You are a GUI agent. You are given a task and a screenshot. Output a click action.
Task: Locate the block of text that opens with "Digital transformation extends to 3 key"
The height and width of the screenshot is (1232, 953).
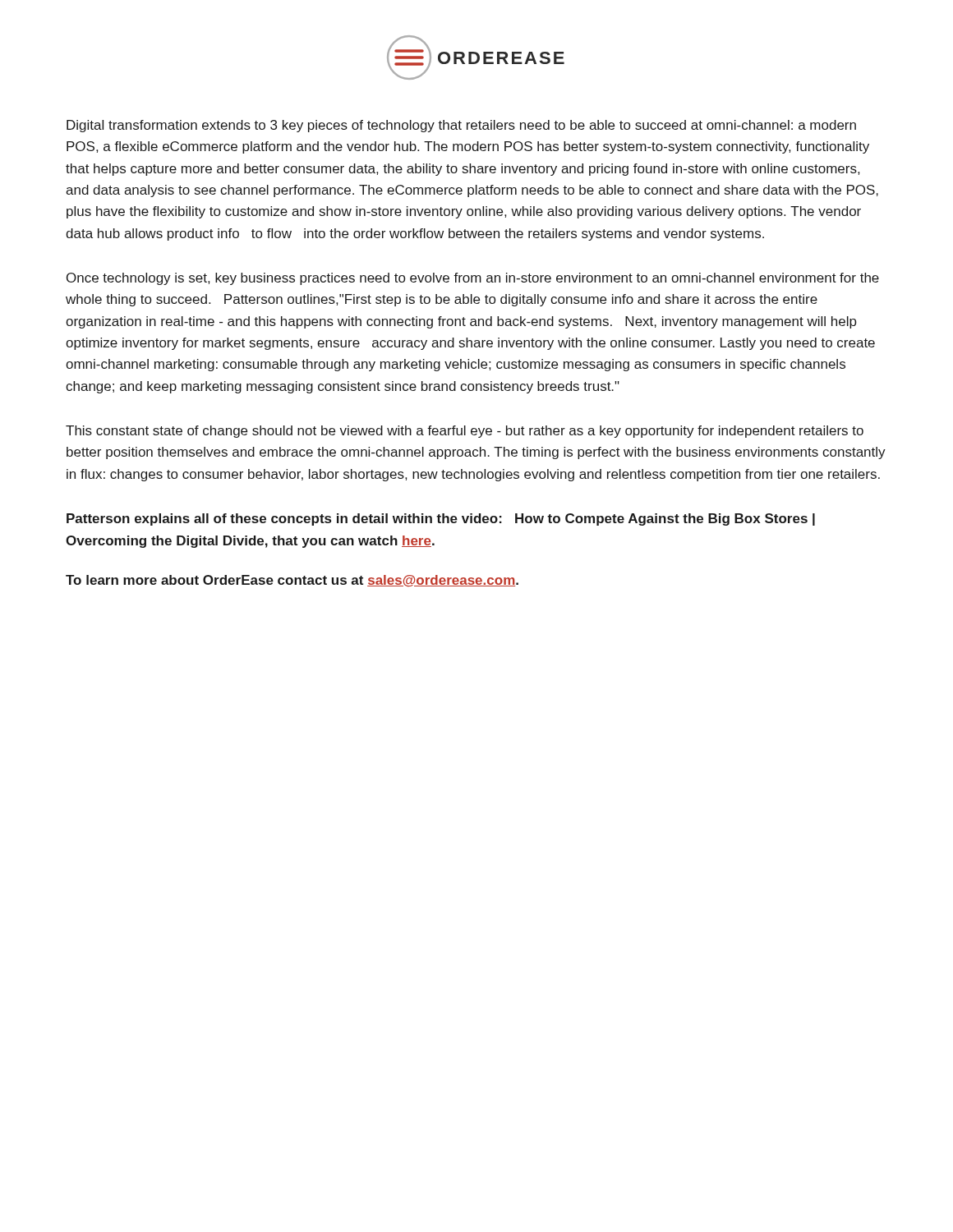coord(472,179)
